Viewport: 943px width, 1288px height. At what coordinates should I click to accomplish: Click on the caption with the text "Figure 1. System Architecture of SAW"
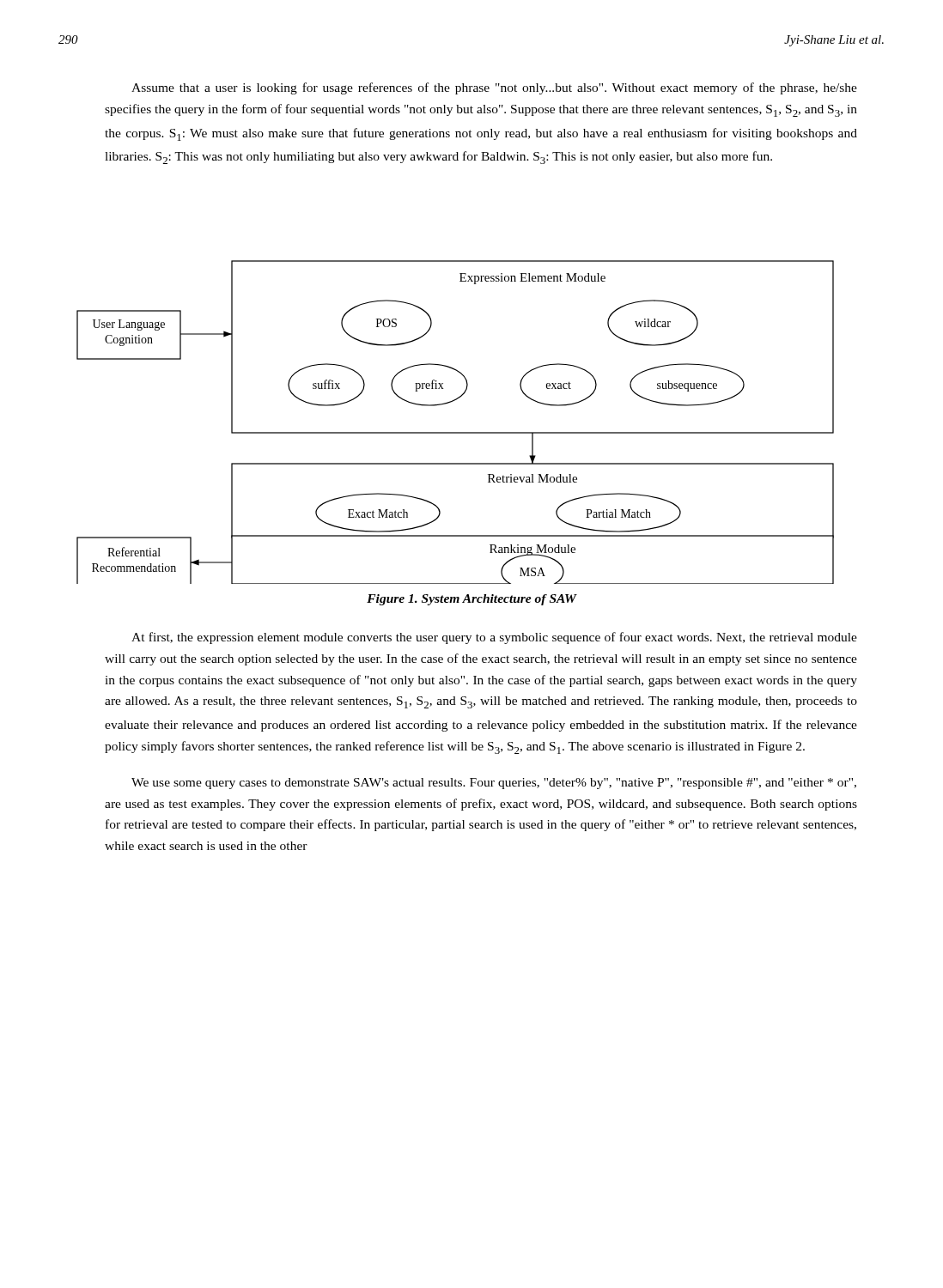[x=472, y=598]
